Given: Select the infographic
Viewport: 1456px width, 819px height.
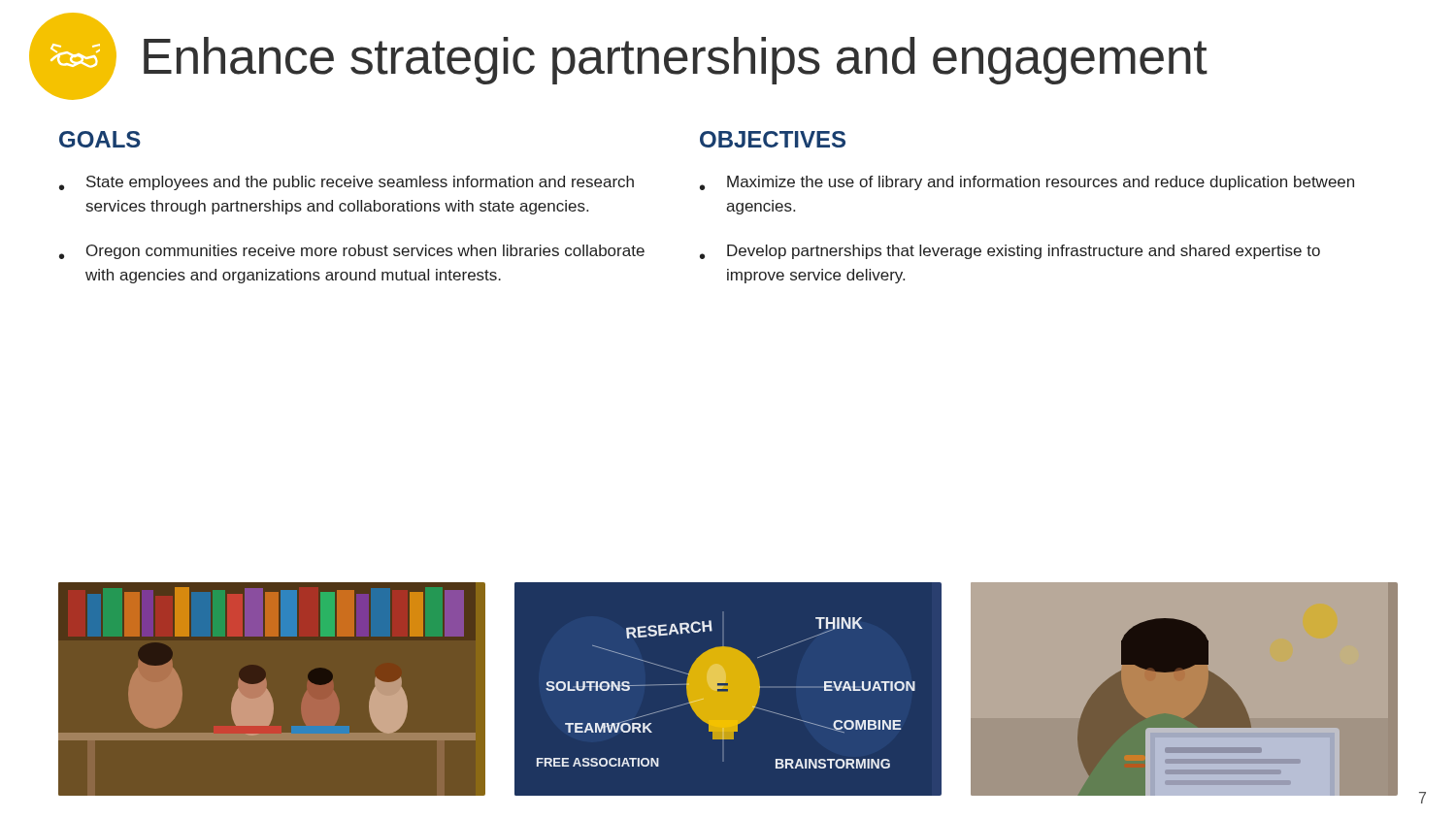Looking at the screenshot, I should tap(728, 689).
